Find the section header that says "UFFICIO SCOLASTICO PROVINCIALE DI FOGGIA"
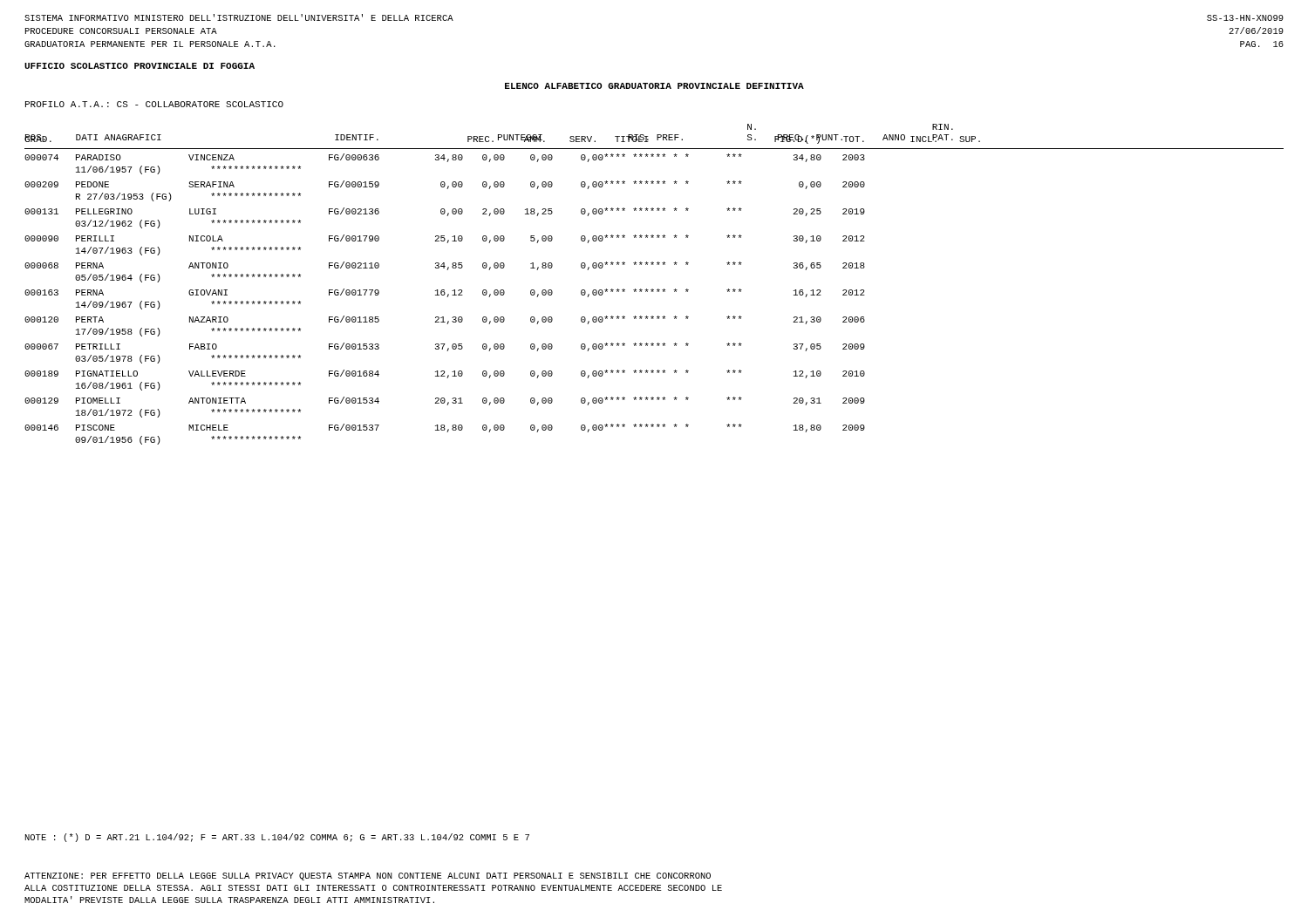This screenshot has height=924, width=1308. [x=140, y=66]
